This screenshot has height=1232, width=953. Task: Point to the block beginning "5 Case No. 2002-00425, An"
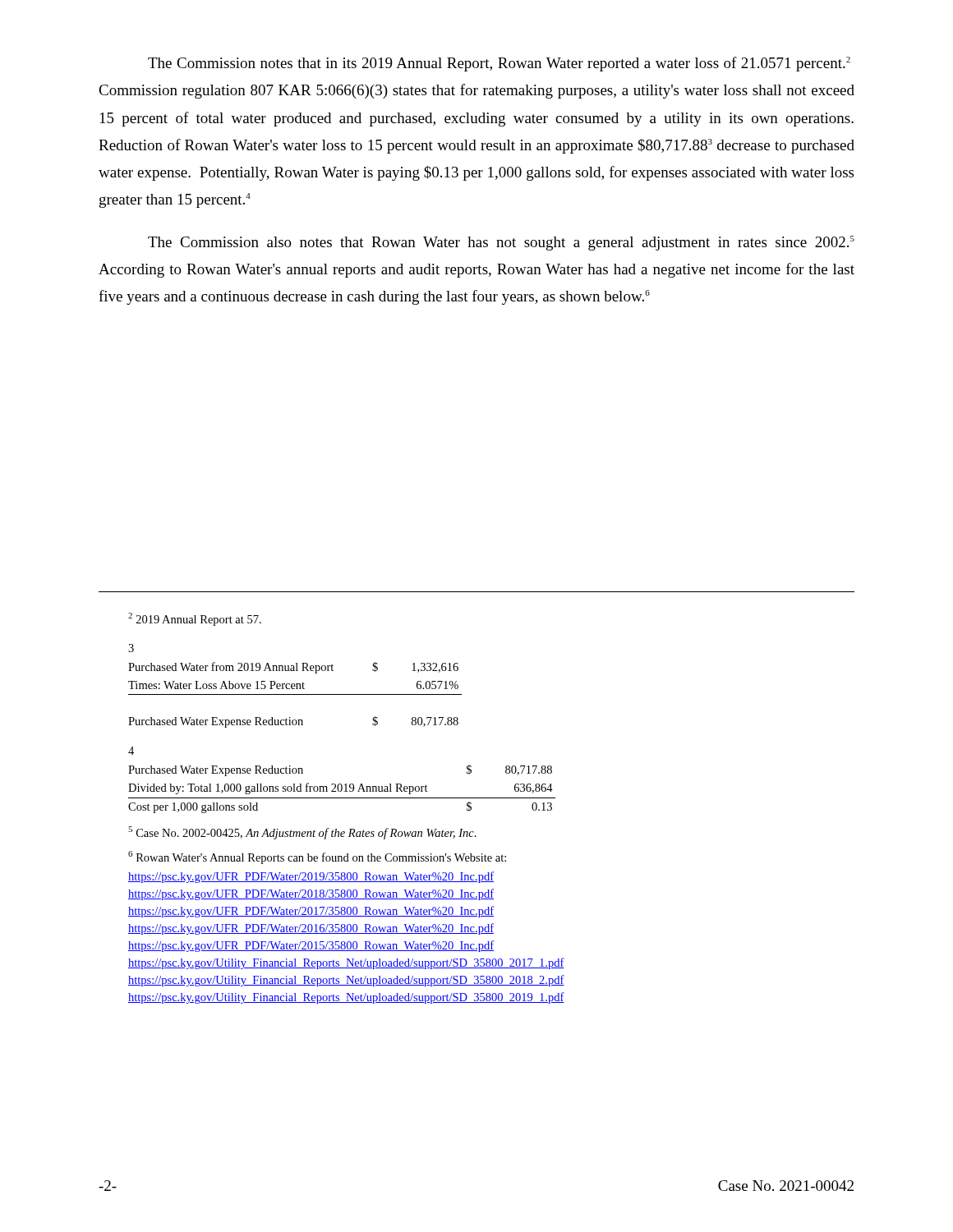click(x=302, y=833)
